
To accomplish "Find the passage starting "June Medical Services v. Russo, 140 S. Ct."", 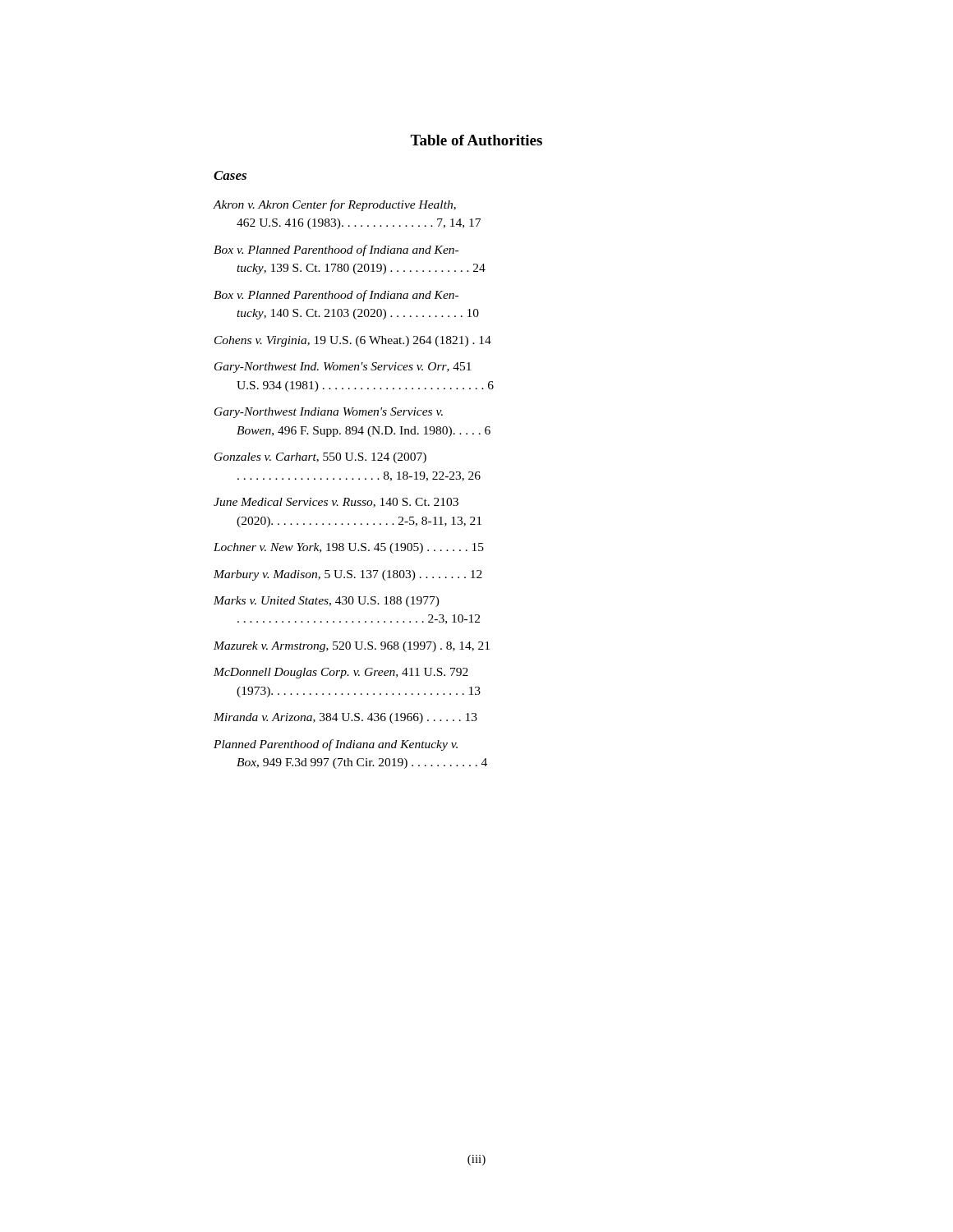I will coord(348,511).
